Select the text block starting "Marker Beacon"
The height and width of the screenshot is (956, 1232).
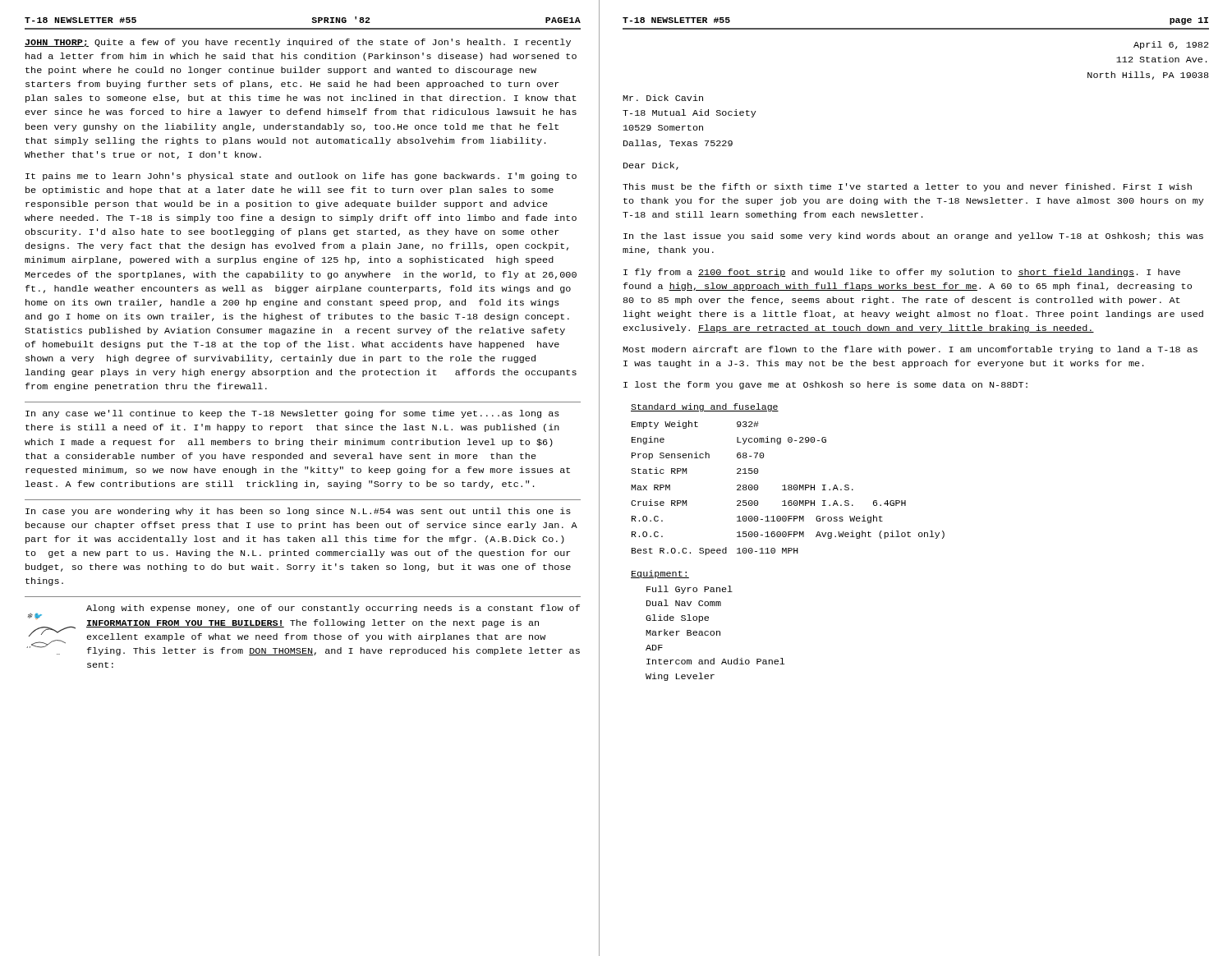click(x=683, y=633)
